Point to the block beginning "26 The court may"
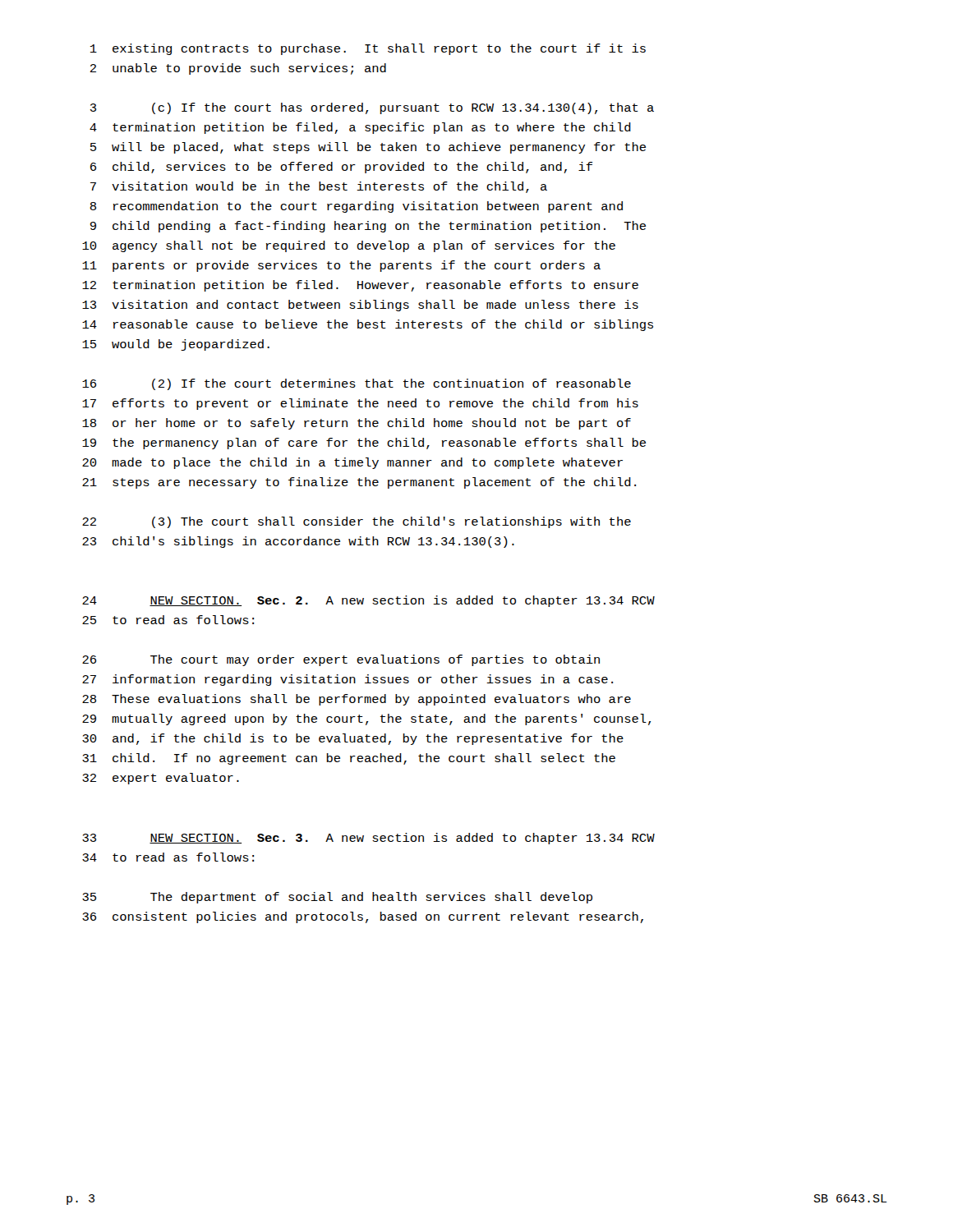 pos(476,720)
